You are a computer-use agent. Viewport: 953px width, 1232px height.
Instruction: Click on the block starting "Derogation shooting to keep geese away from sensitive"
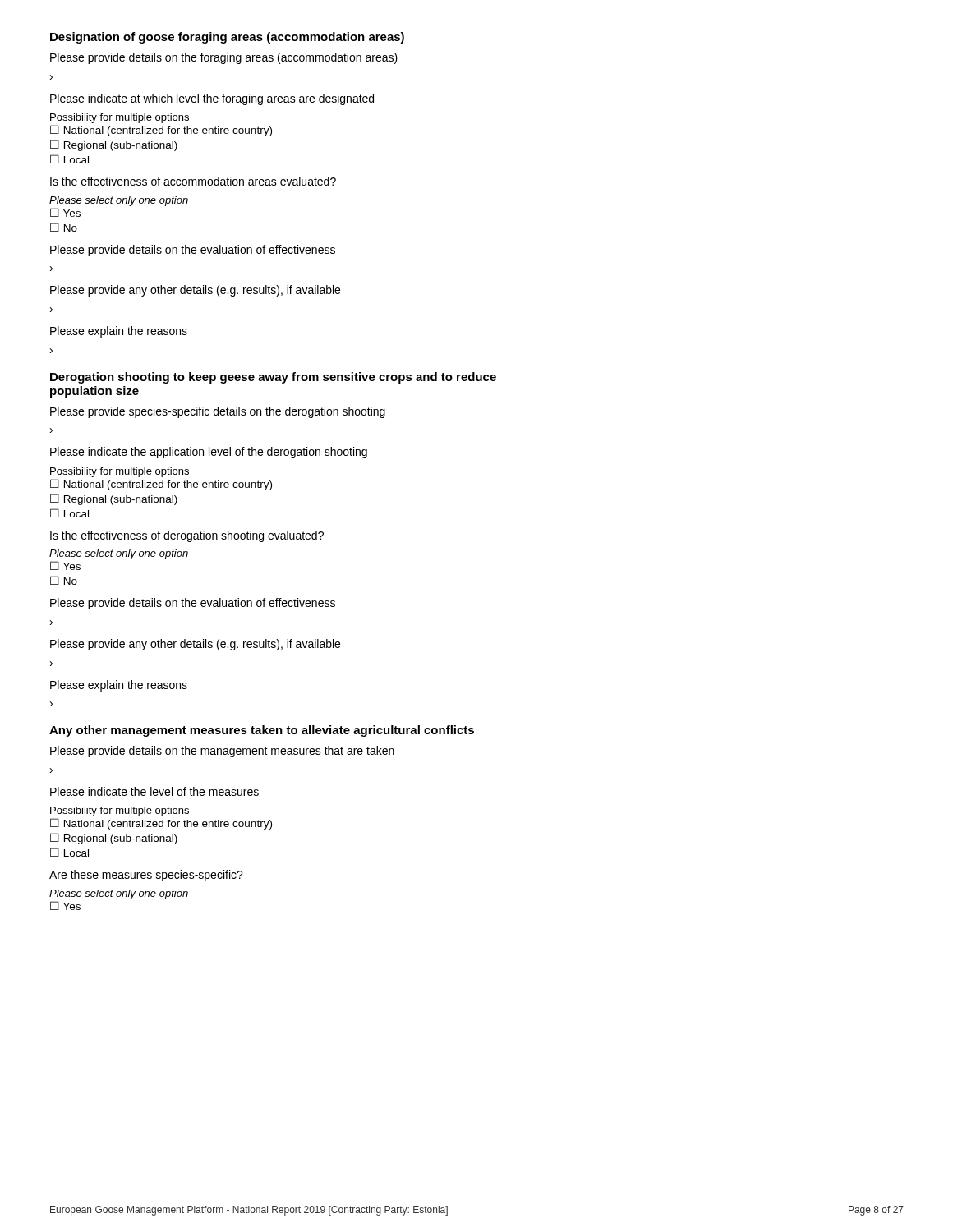[x=273, y=383]
